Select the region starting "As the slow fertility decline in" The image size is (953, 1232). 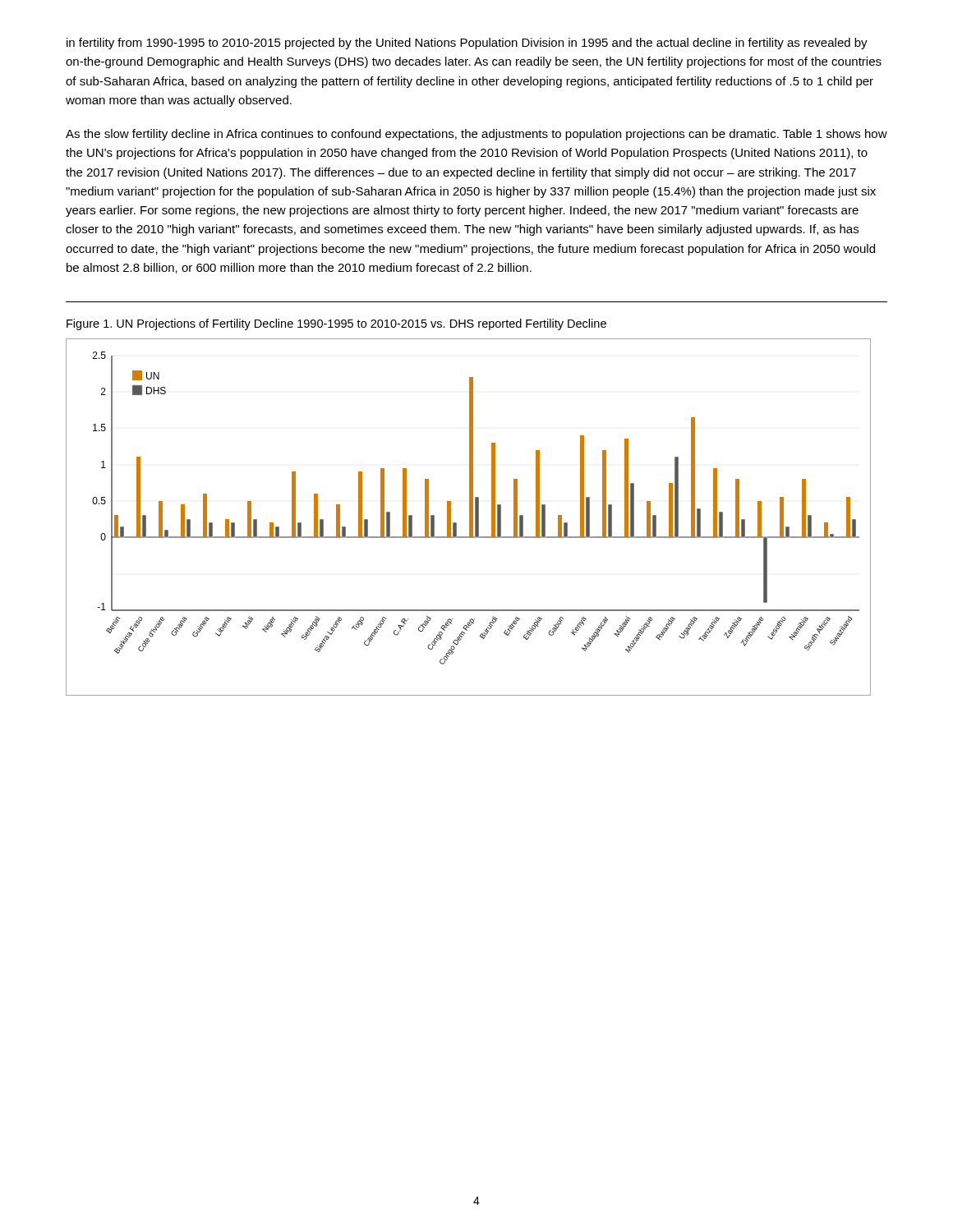coord(476,200)
